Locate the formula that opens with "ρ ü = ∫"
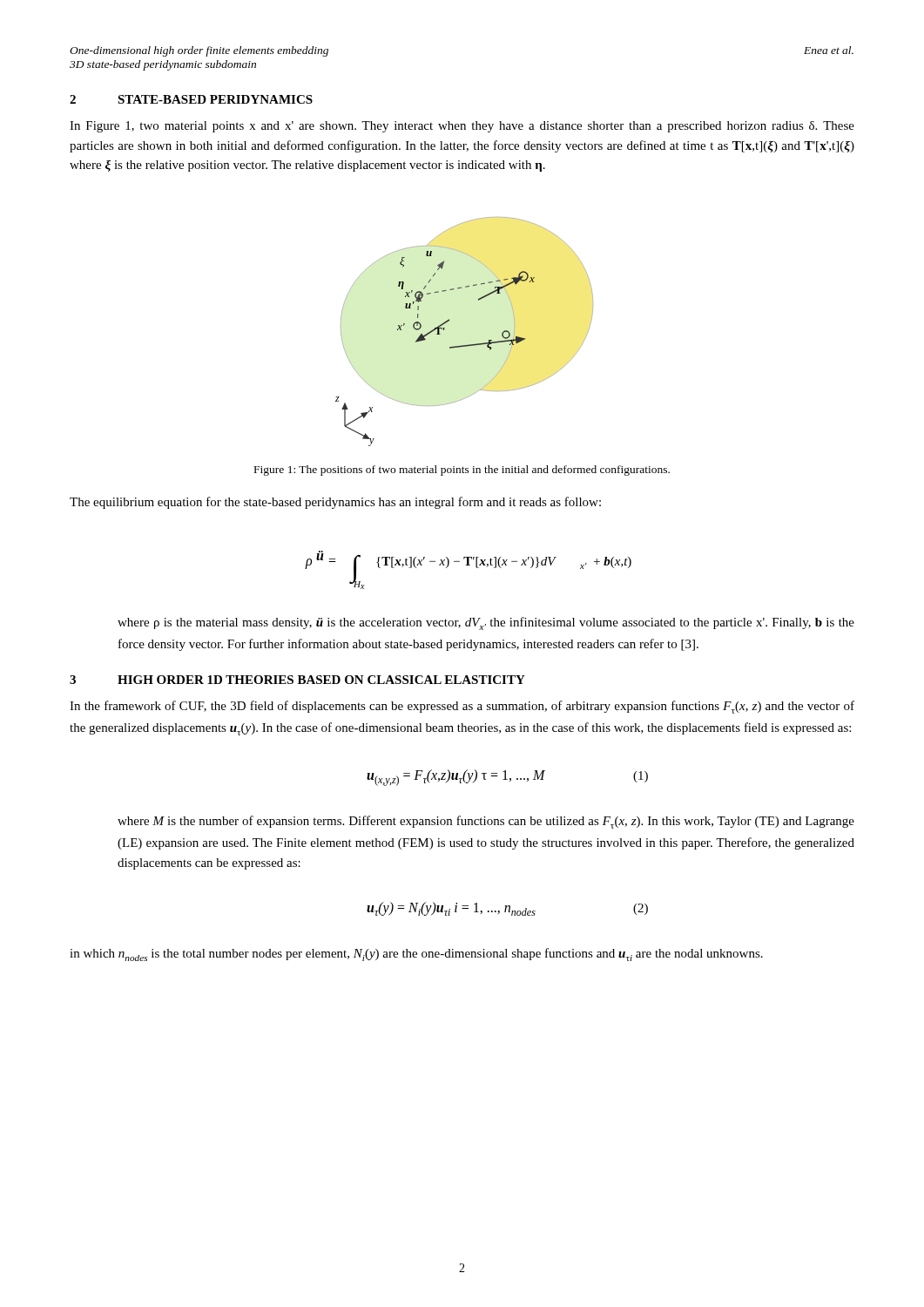 pyautogui.click(x=462, y=562)
